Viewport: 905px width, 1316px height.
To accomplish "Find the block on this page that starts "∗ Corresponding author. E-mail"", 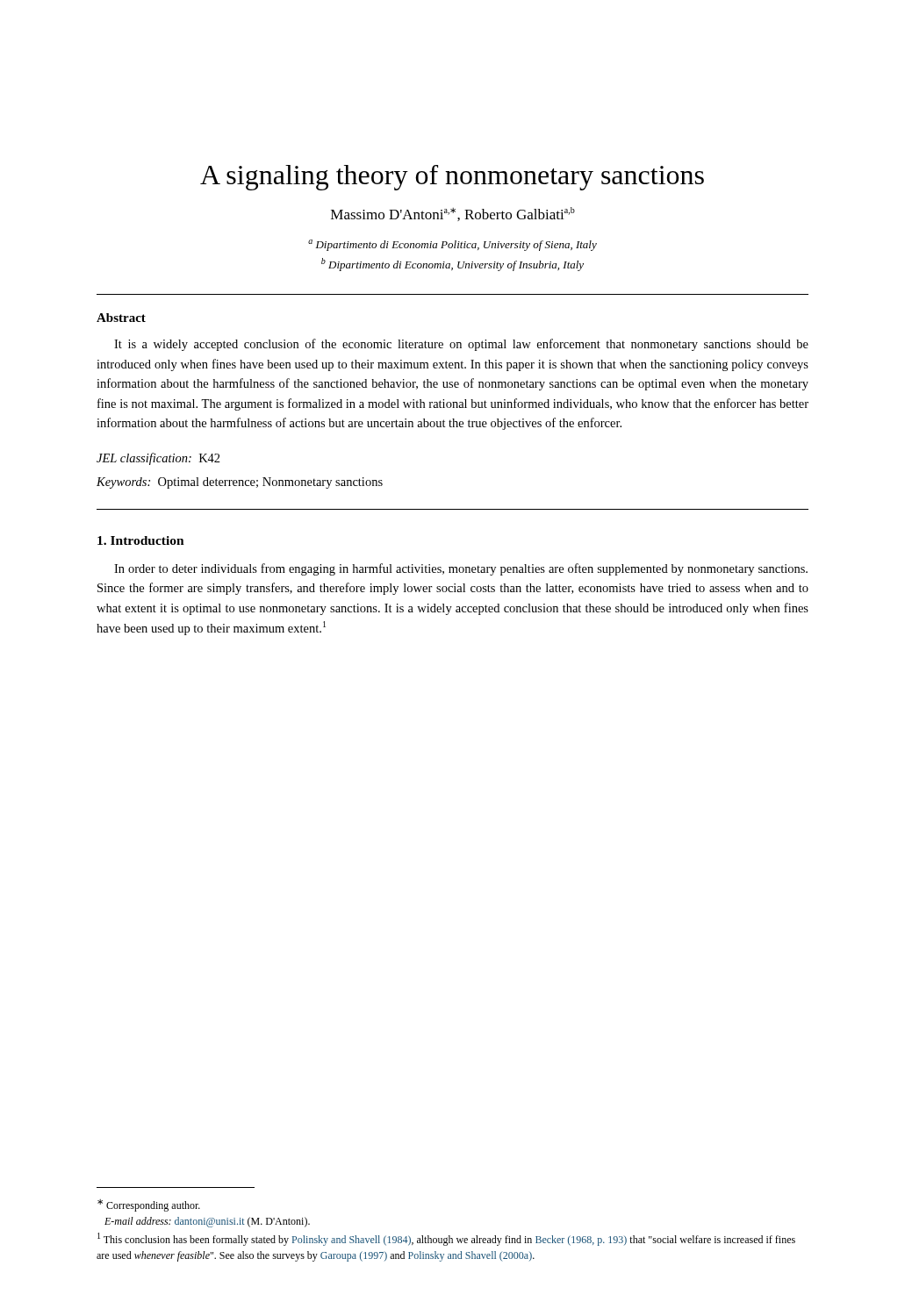I will point(446,1229).
